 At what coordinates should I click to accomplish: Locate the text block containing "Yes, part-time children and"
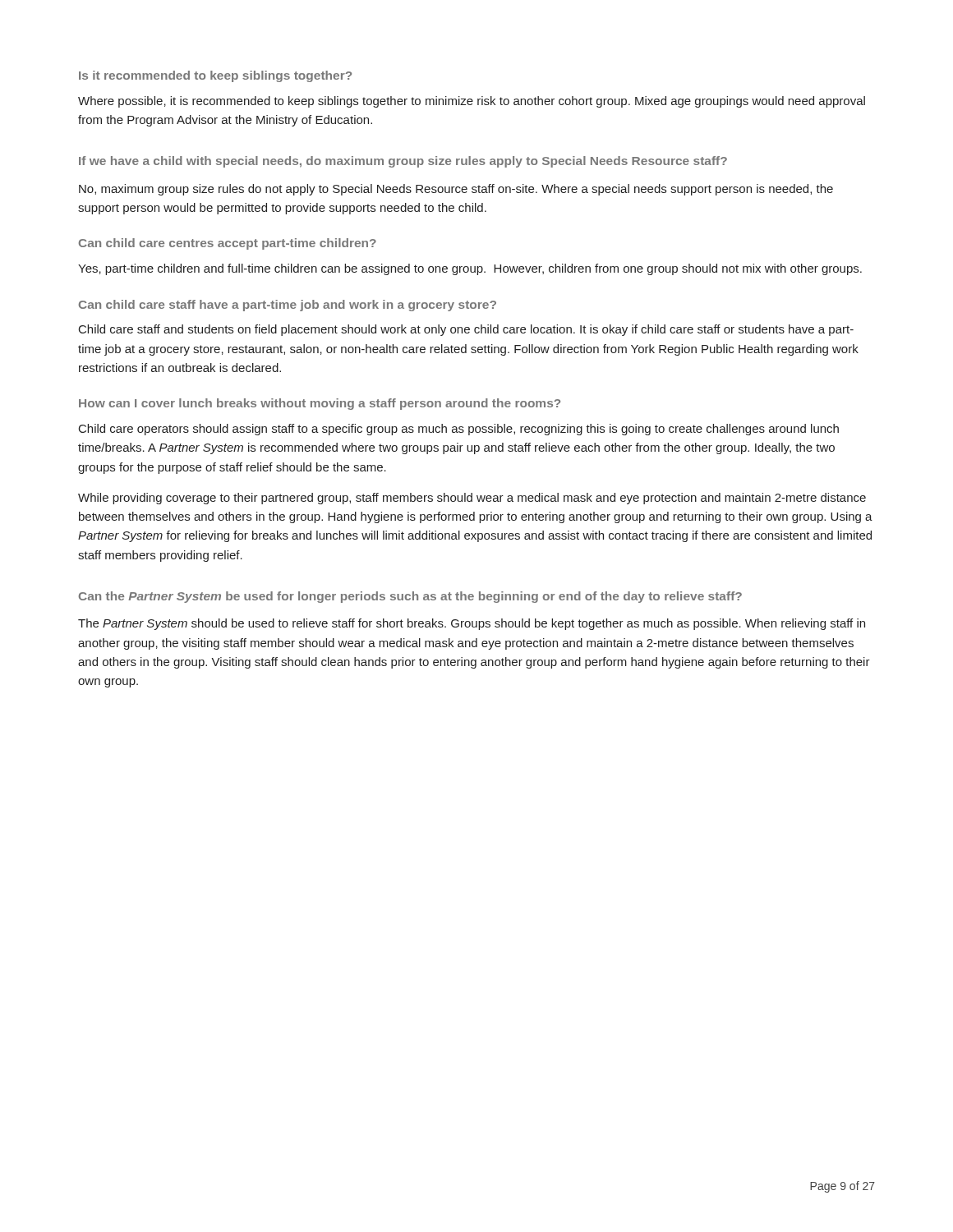click(x=470, y=268)
